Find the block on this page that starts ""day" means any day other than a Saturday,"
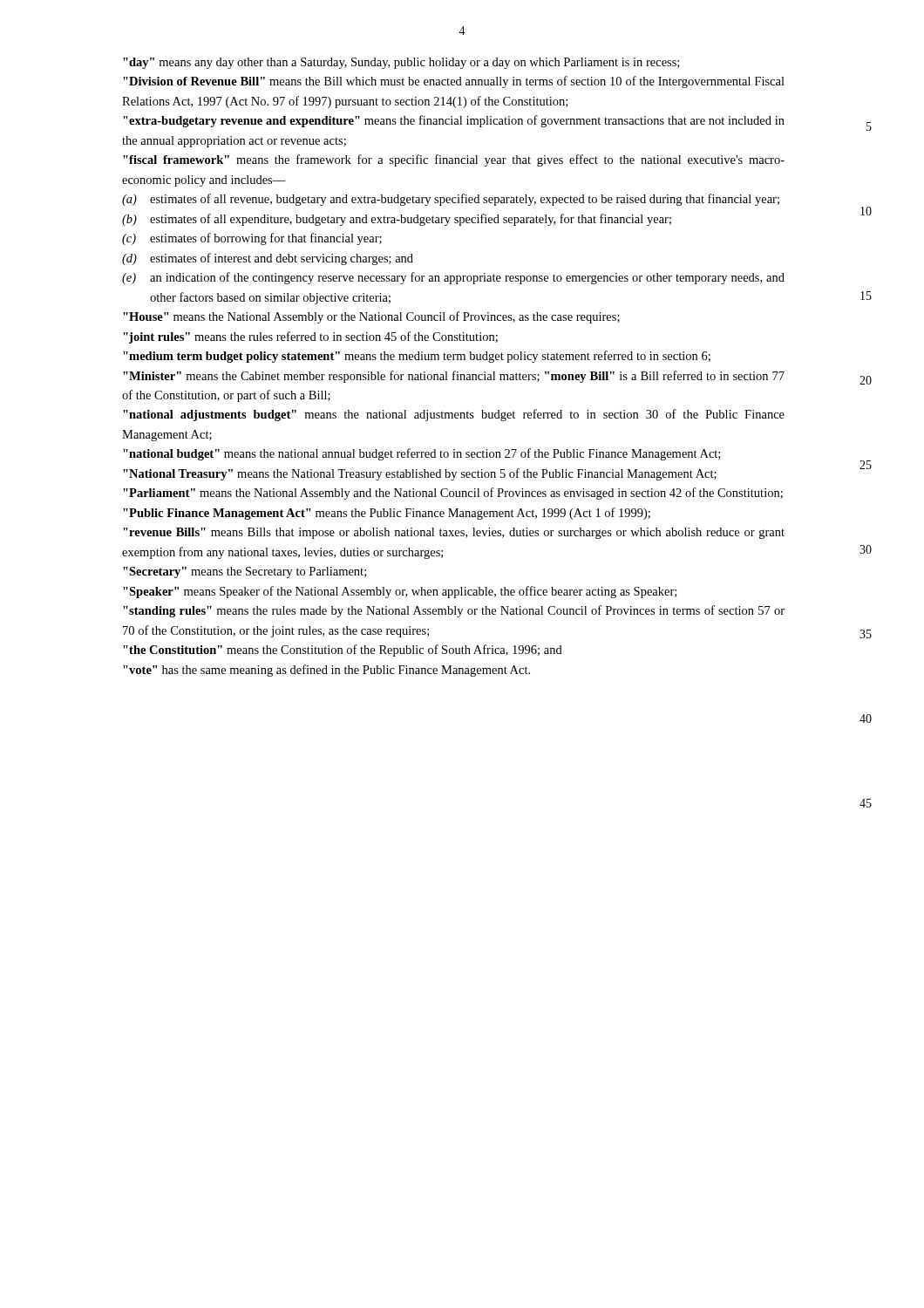Image resolution: width=924 pixels, height=1308 pixels. (453, 62)
